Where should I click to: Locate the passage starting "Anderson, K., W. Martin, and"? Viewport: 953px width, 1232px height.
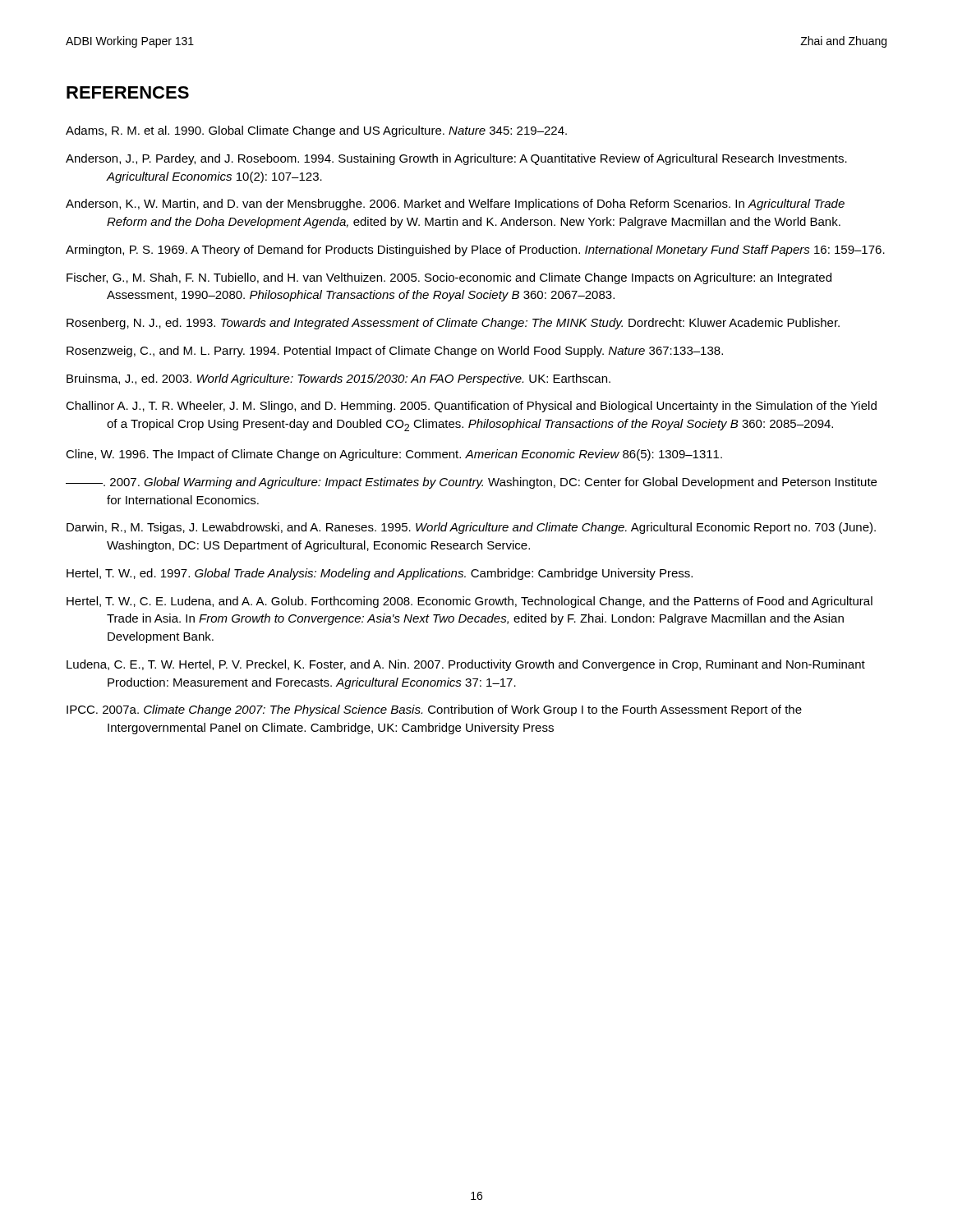(455, 212)
